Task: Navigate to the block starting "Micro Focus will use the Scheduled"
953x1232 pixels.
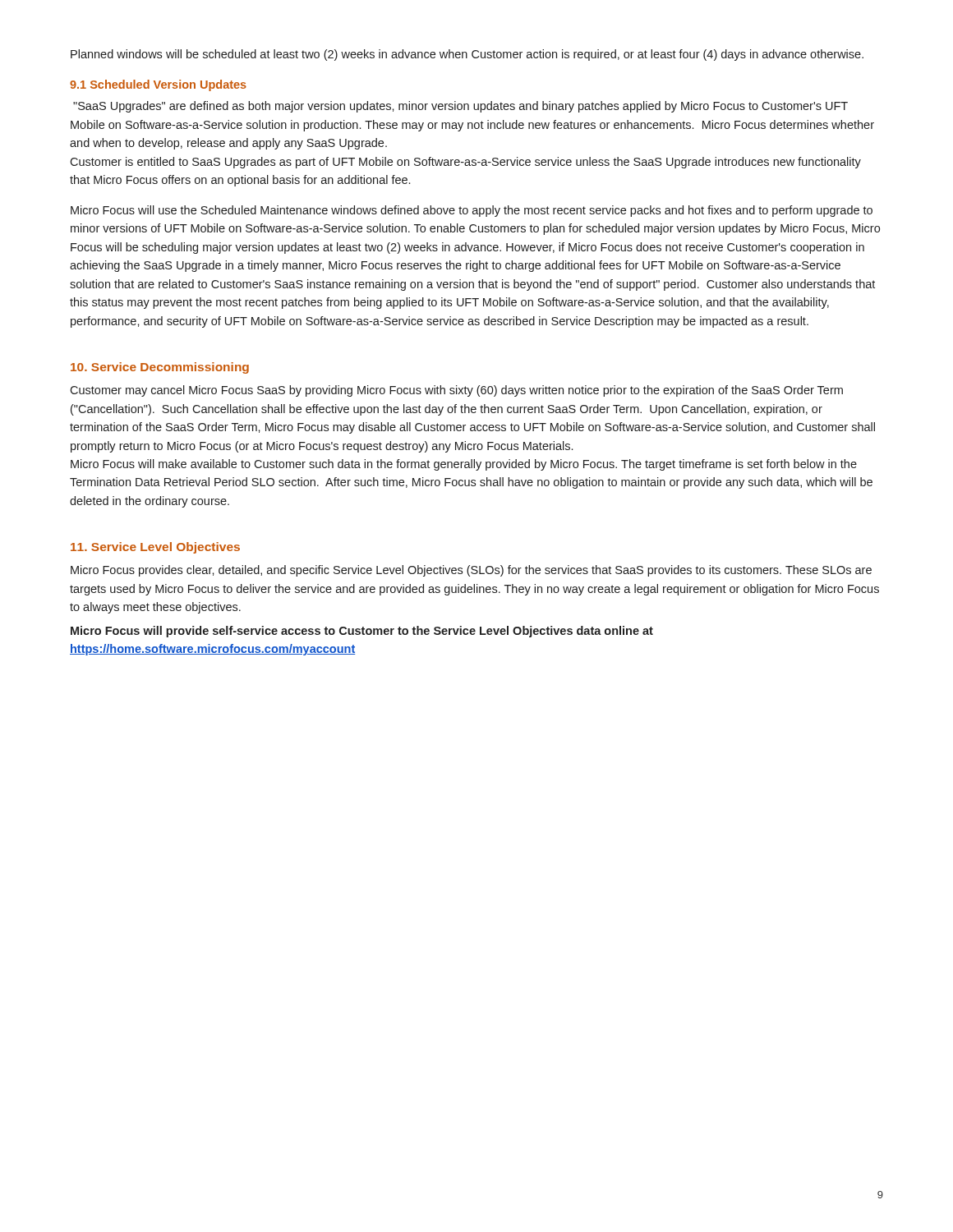Action: pos(475,265)
